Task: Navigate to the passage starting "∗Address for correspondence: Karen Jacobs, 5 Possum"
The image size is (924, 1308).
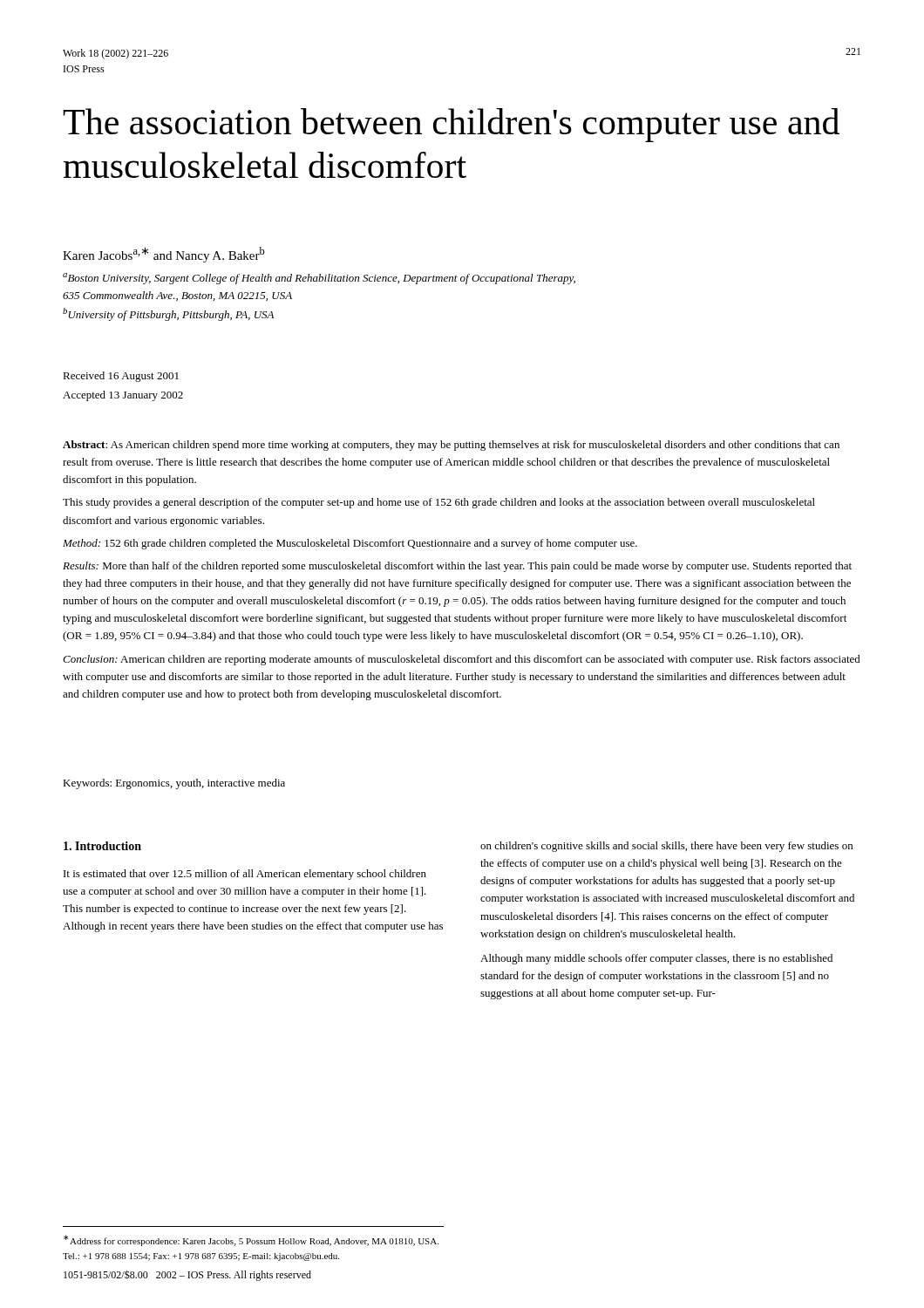Action: click(x=251, y=1247)
